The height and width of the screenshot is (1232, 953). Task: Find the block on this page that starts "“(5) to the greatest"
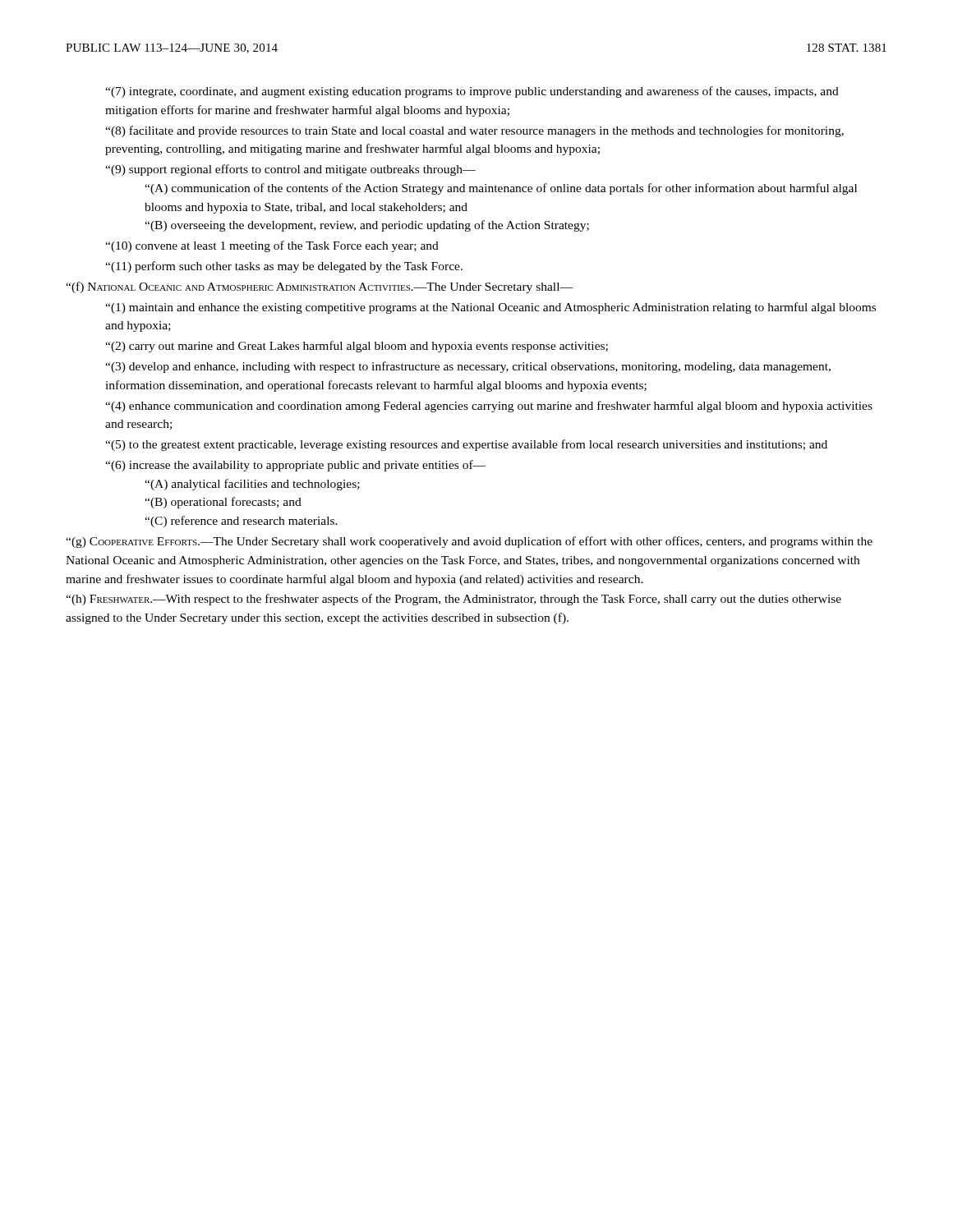(496, 445)
